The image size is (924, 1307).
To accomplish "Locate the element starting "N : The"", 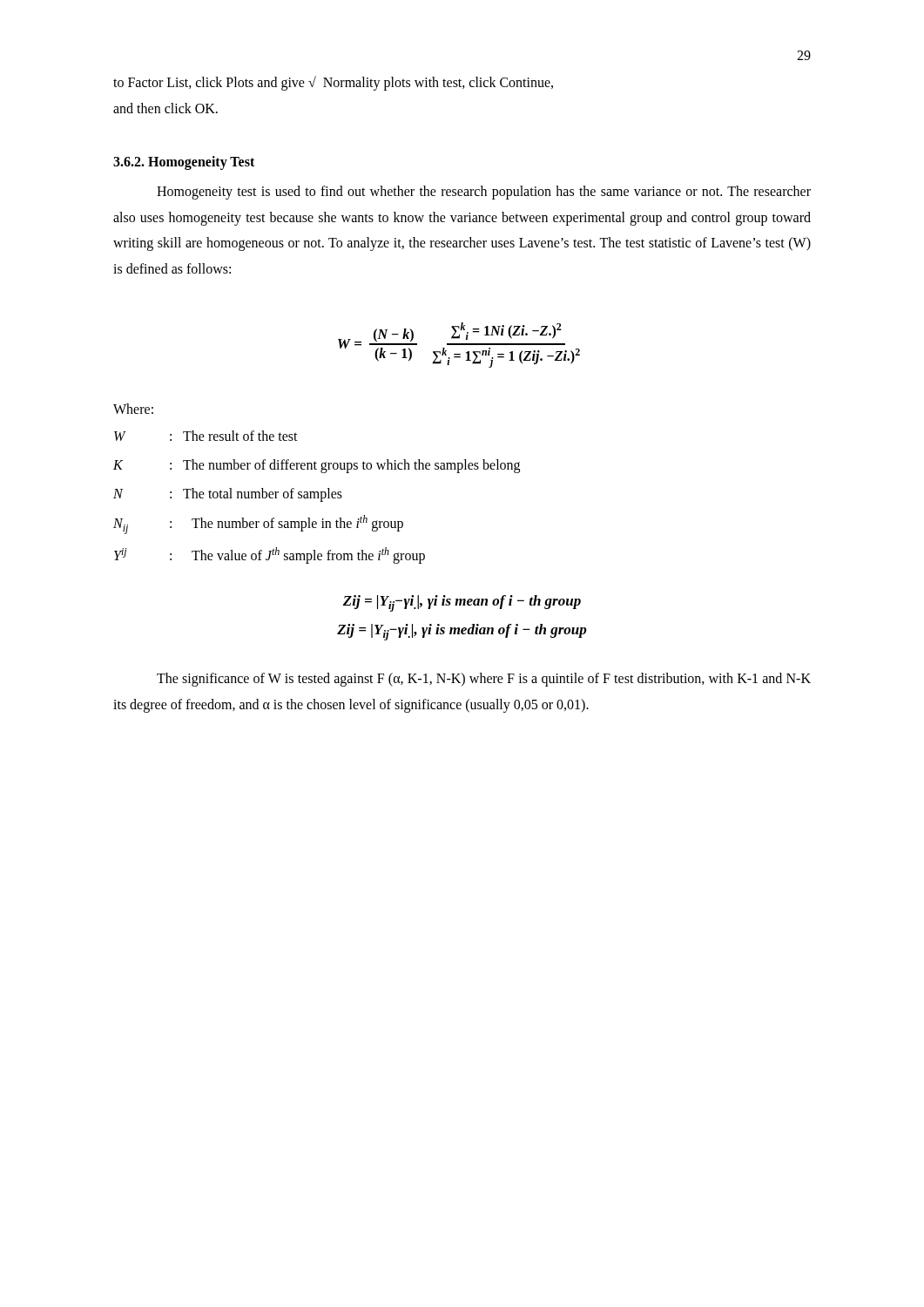I will pos(228,495).
